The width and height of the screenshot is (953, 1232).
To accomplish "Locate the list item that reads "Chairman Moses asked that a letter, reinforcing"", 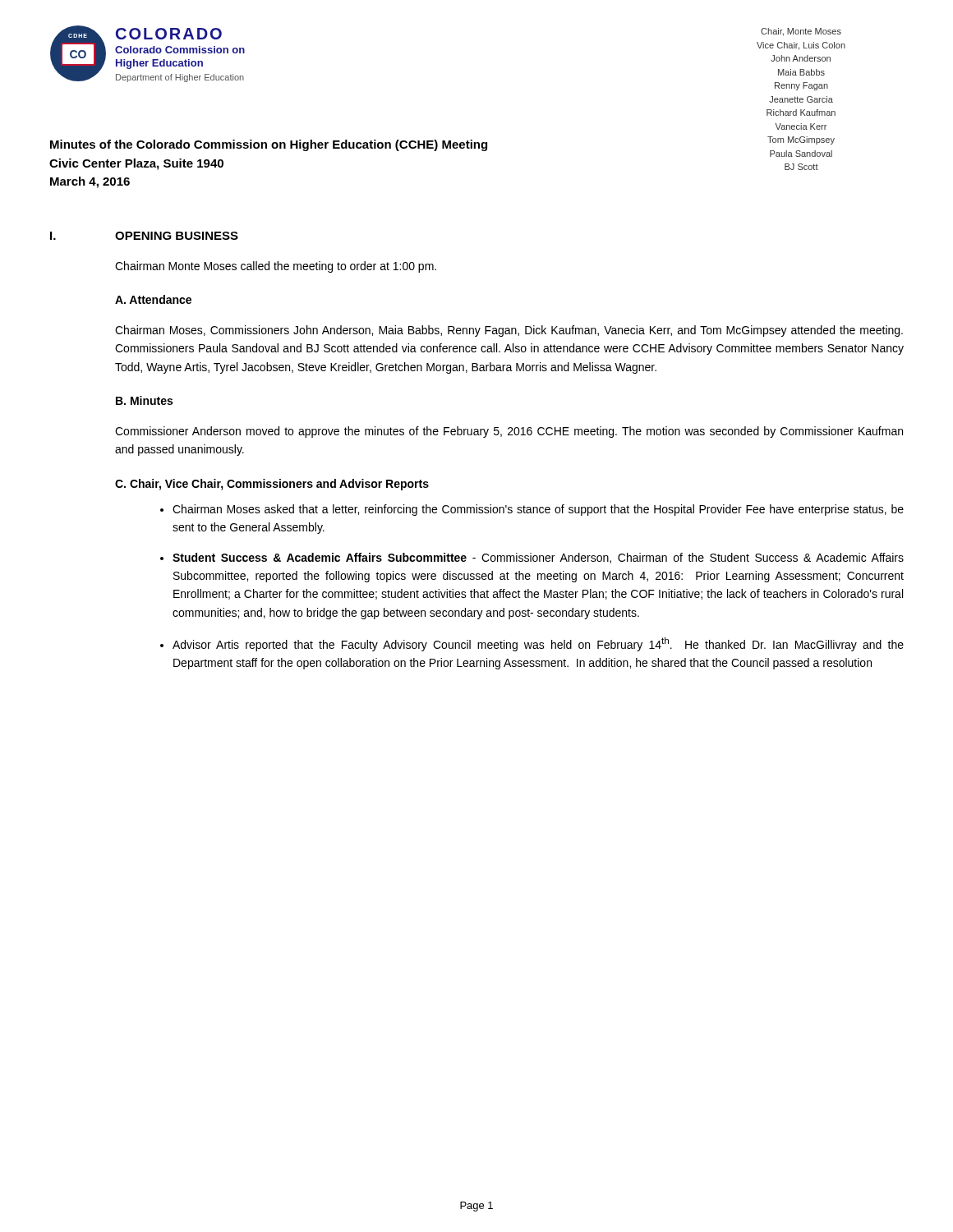I will pyautogui.click(x=538, y=518).
